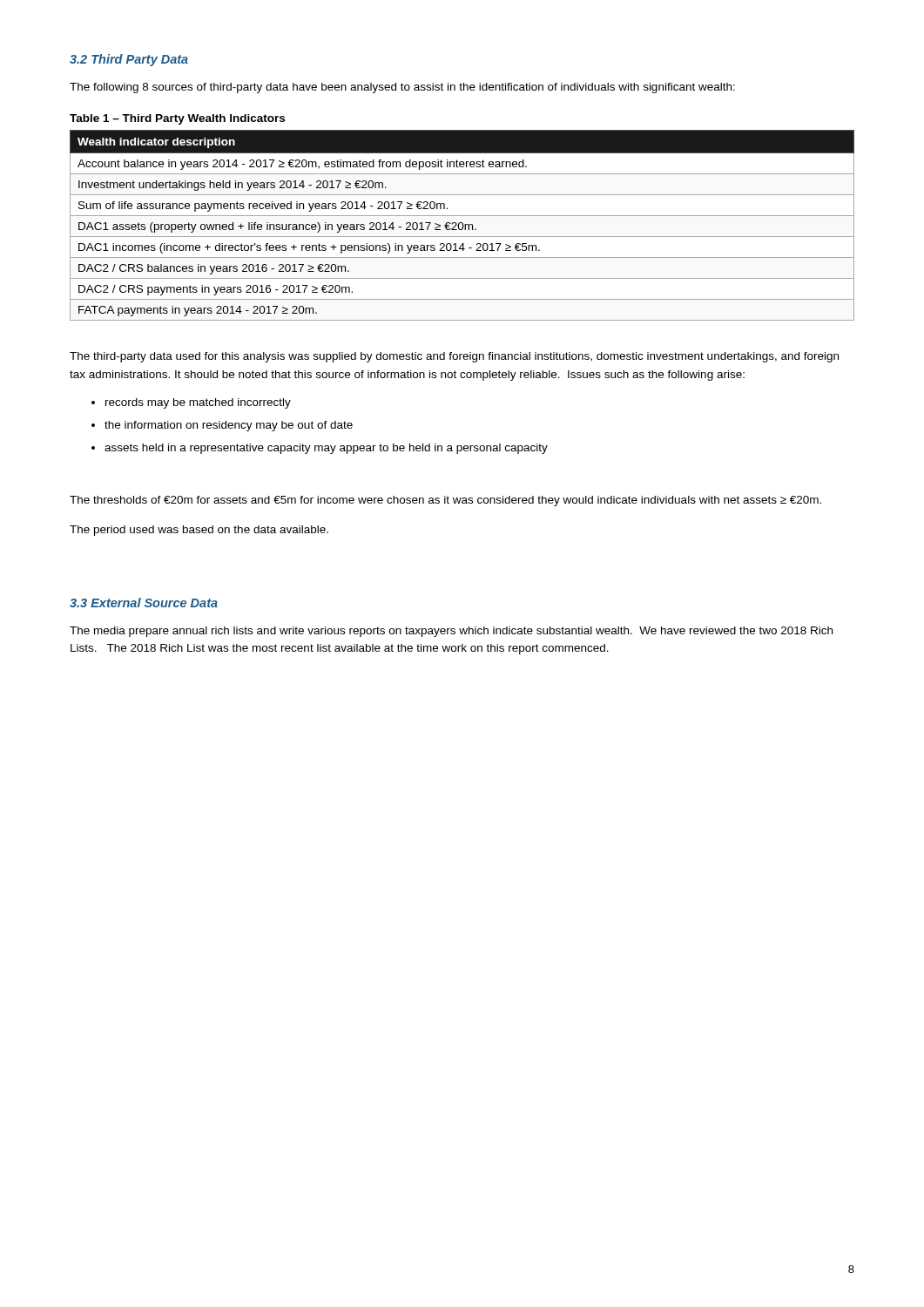This screenshot has height=1307, width=924.
Task: Click on the table containing "FATCA payments in years"
Action: 462,225
